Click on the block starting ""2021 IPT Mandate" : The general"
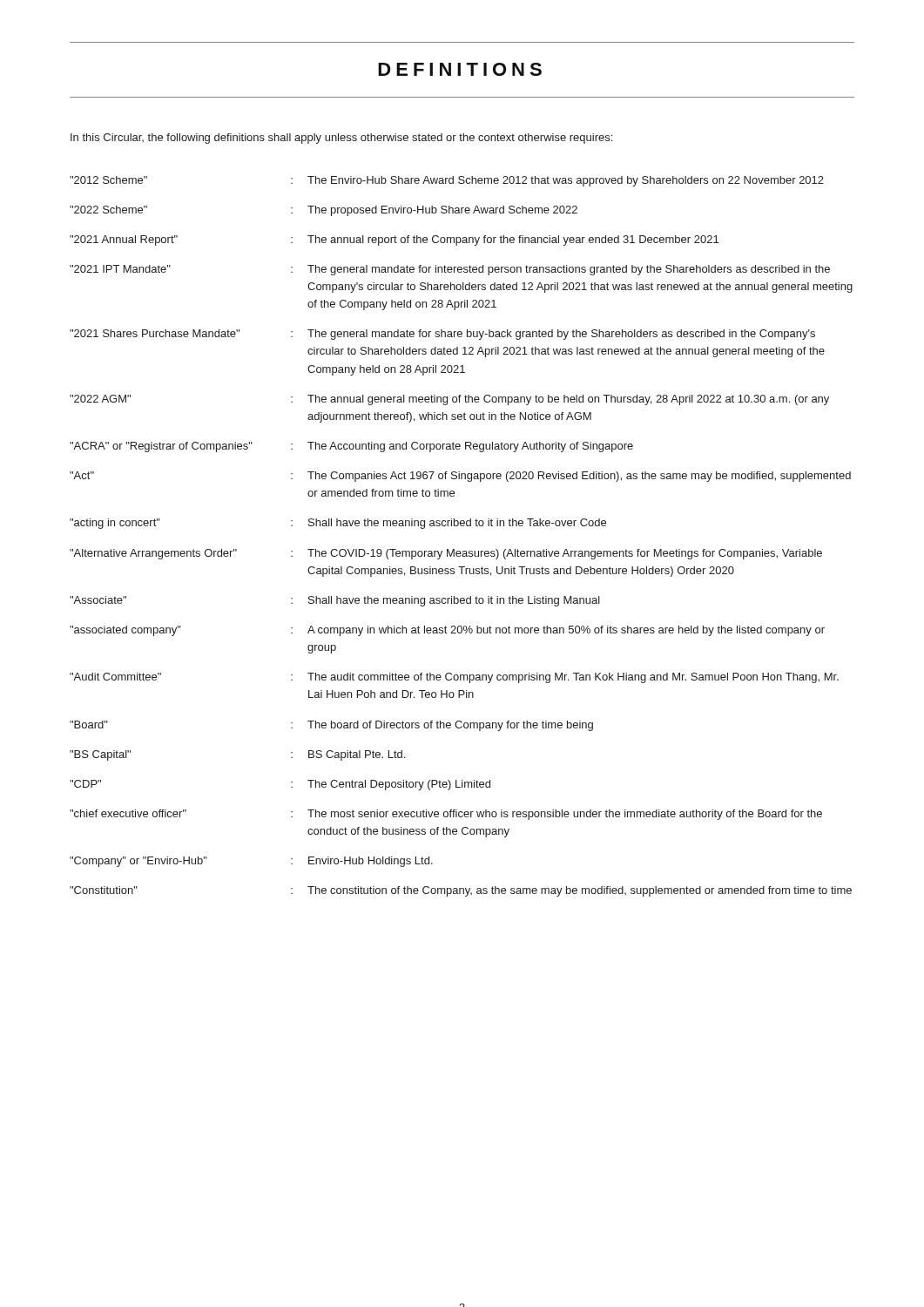924x1307 pixels. (x=462, y=287)
